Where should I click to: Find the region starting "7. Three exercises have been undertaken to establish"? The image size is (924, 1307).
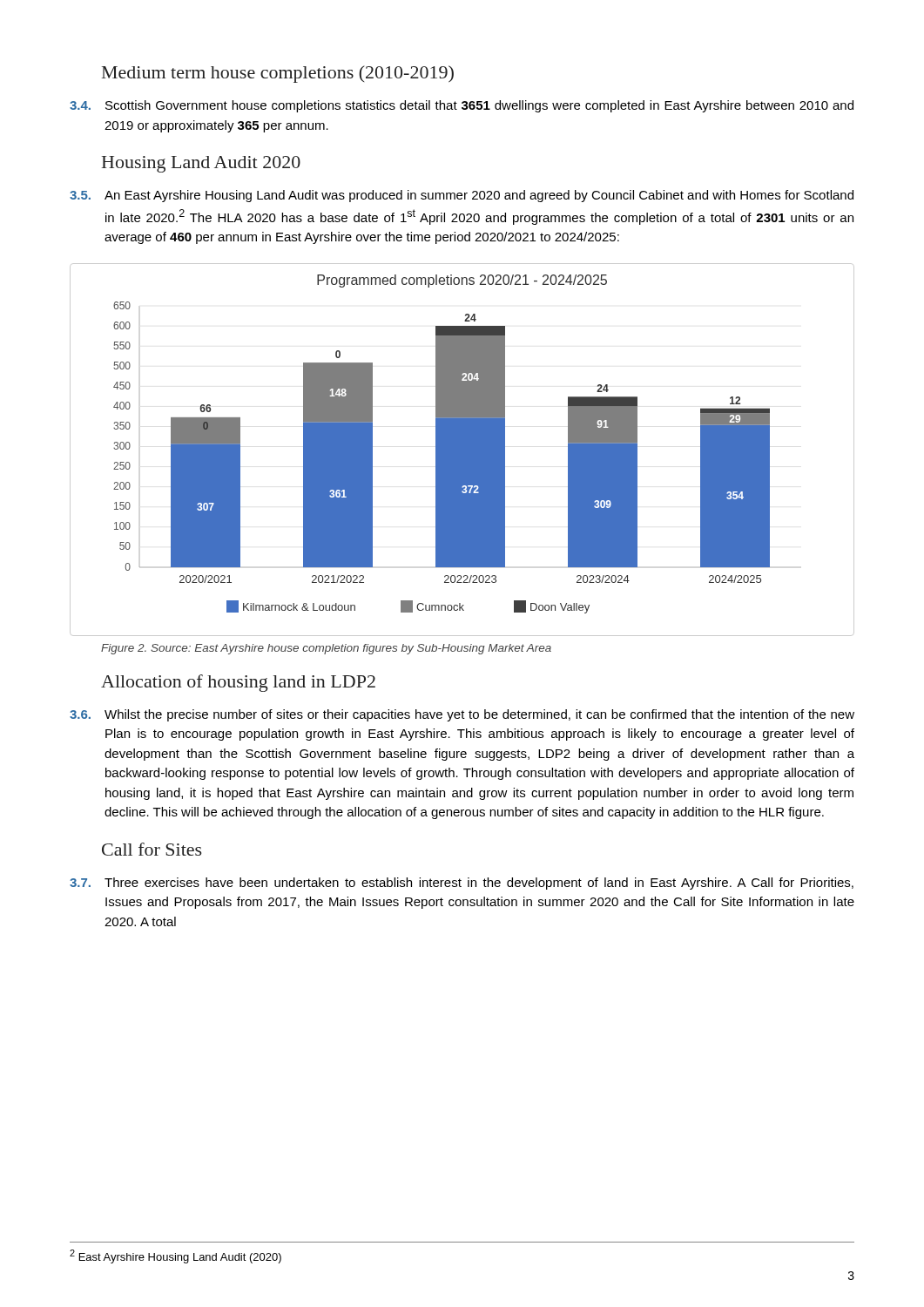coord(462,902)
